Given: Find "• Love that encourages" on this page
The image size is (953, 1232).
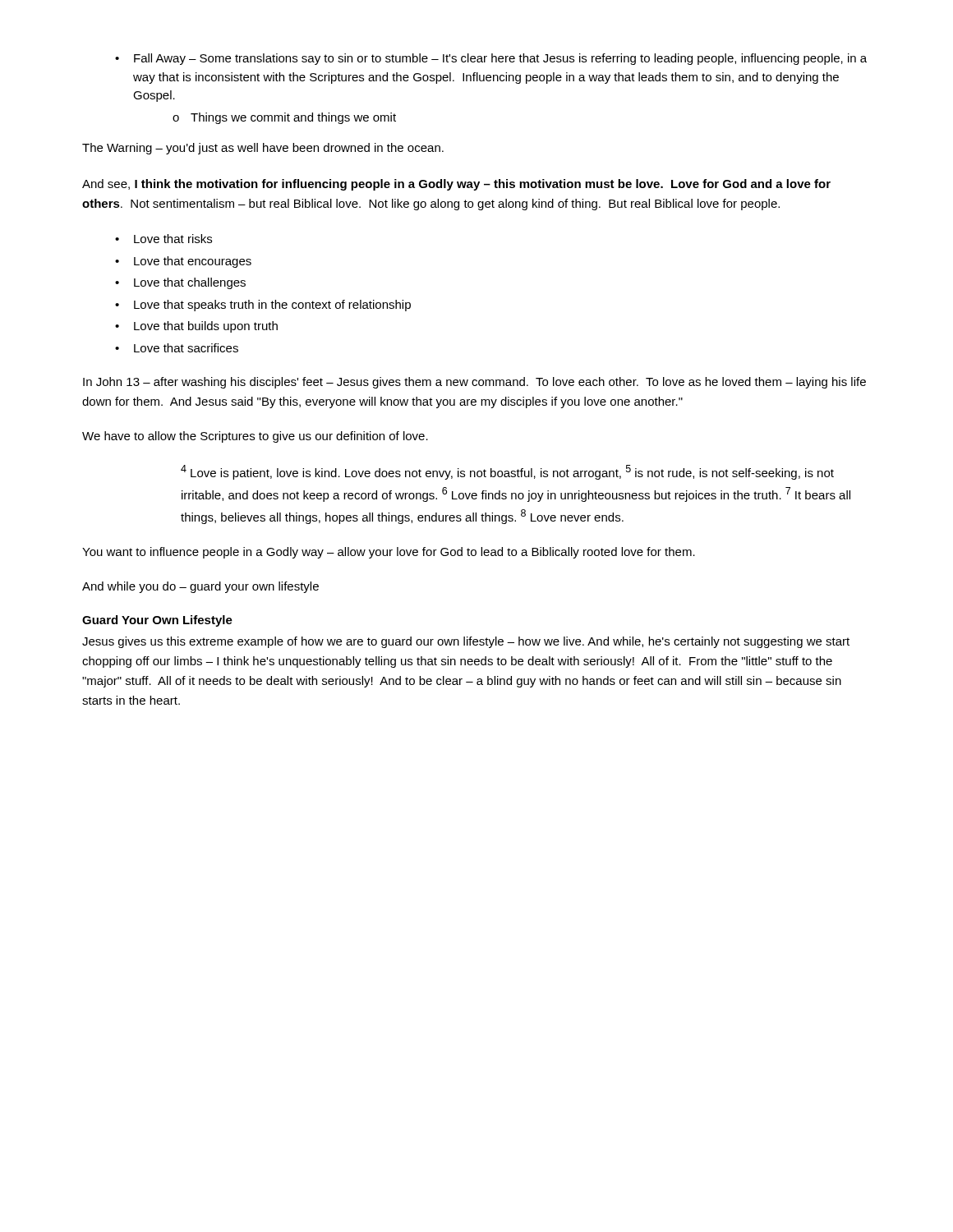Looking at the screenshot, I should click(183, 262).
